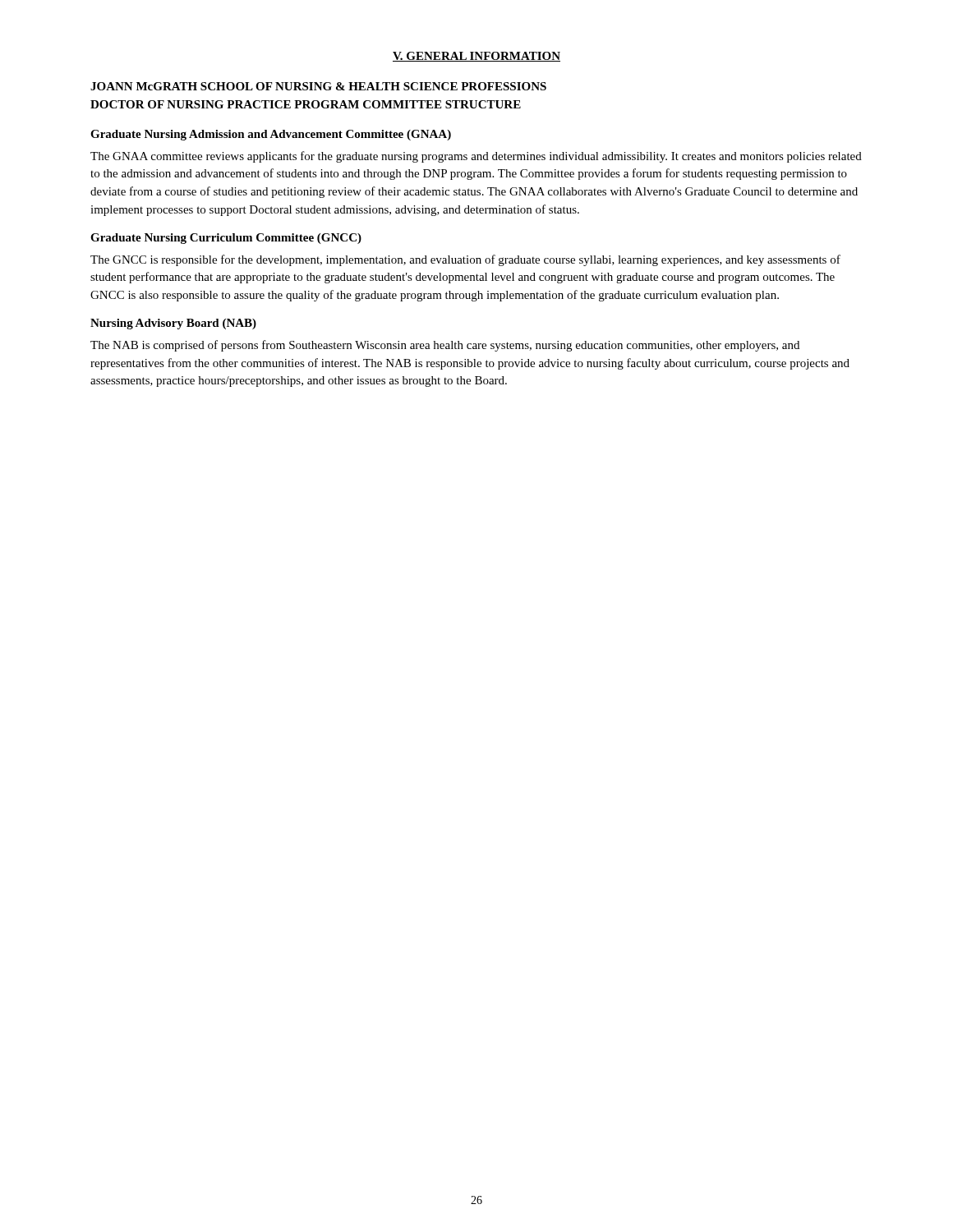The image size is (953, 1232).
Task: Select the text block that says "The GNCC is responsible for the development,"
Action: coord(465,277)
